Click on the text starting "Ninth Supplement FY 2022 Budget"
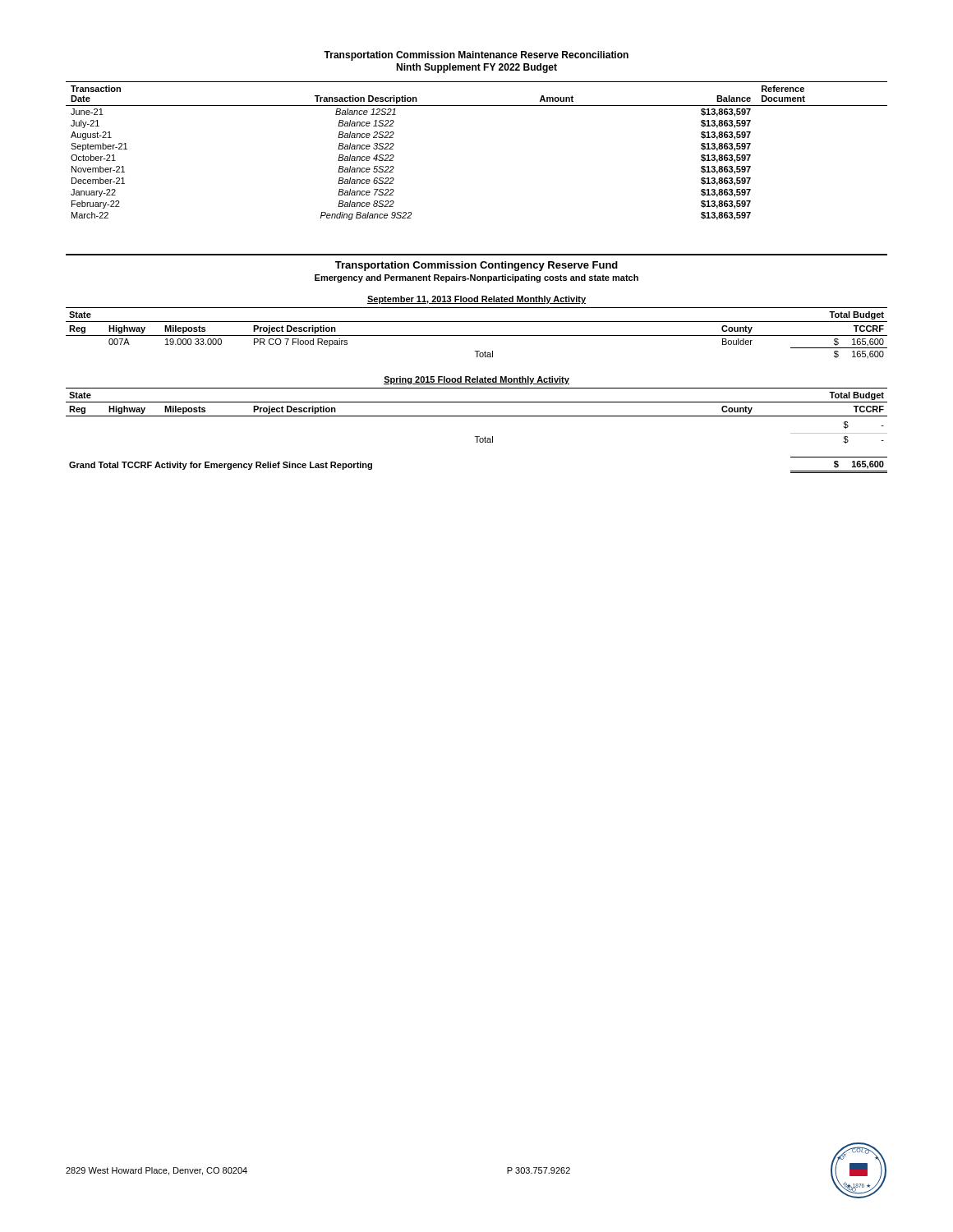The image size is (953, 1232). click(476, 67)
